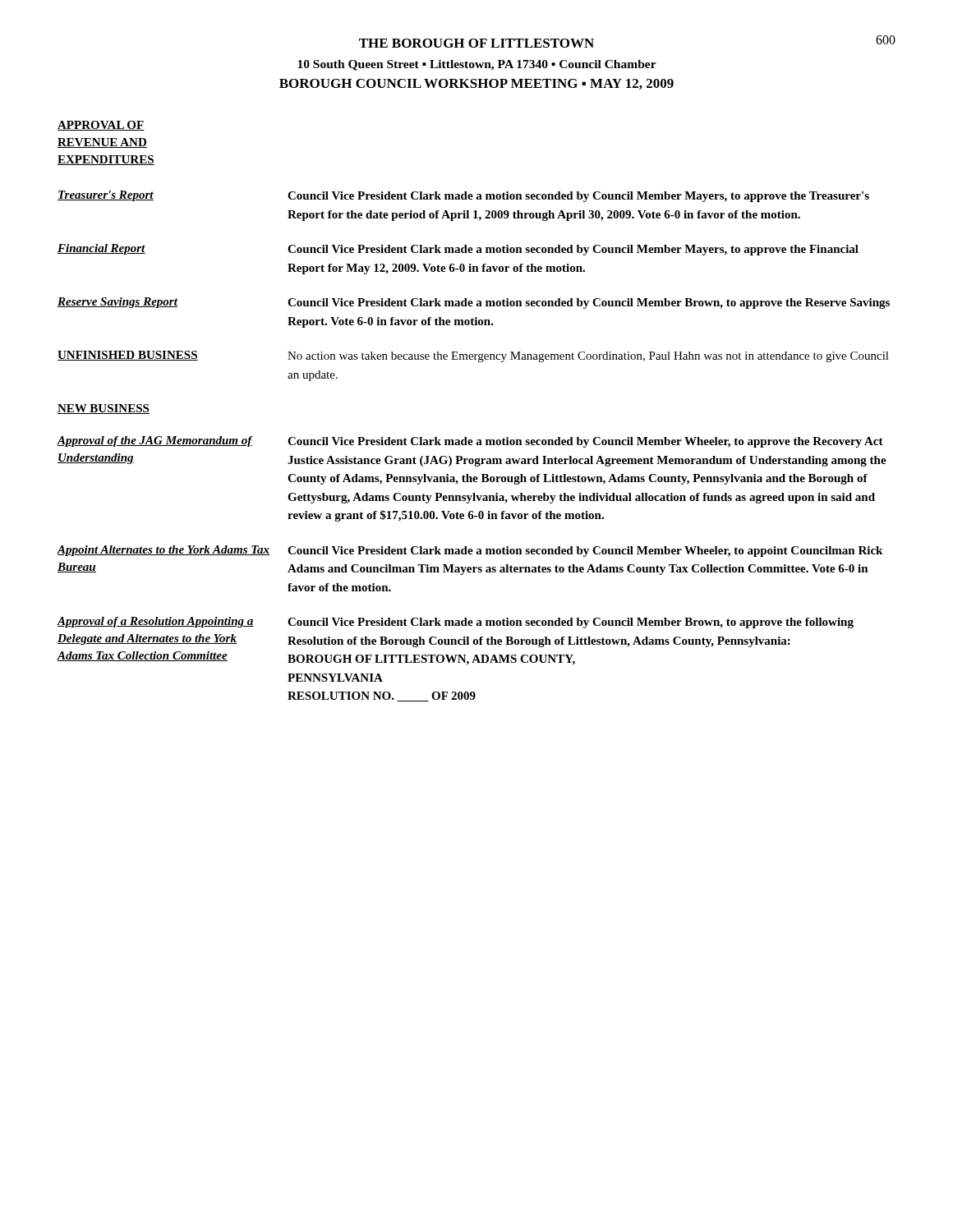The image size is (953, 1232).
Task: Select the block starting "Approval of the JAG Memorandum"
Action: click(x=155, y=449)
